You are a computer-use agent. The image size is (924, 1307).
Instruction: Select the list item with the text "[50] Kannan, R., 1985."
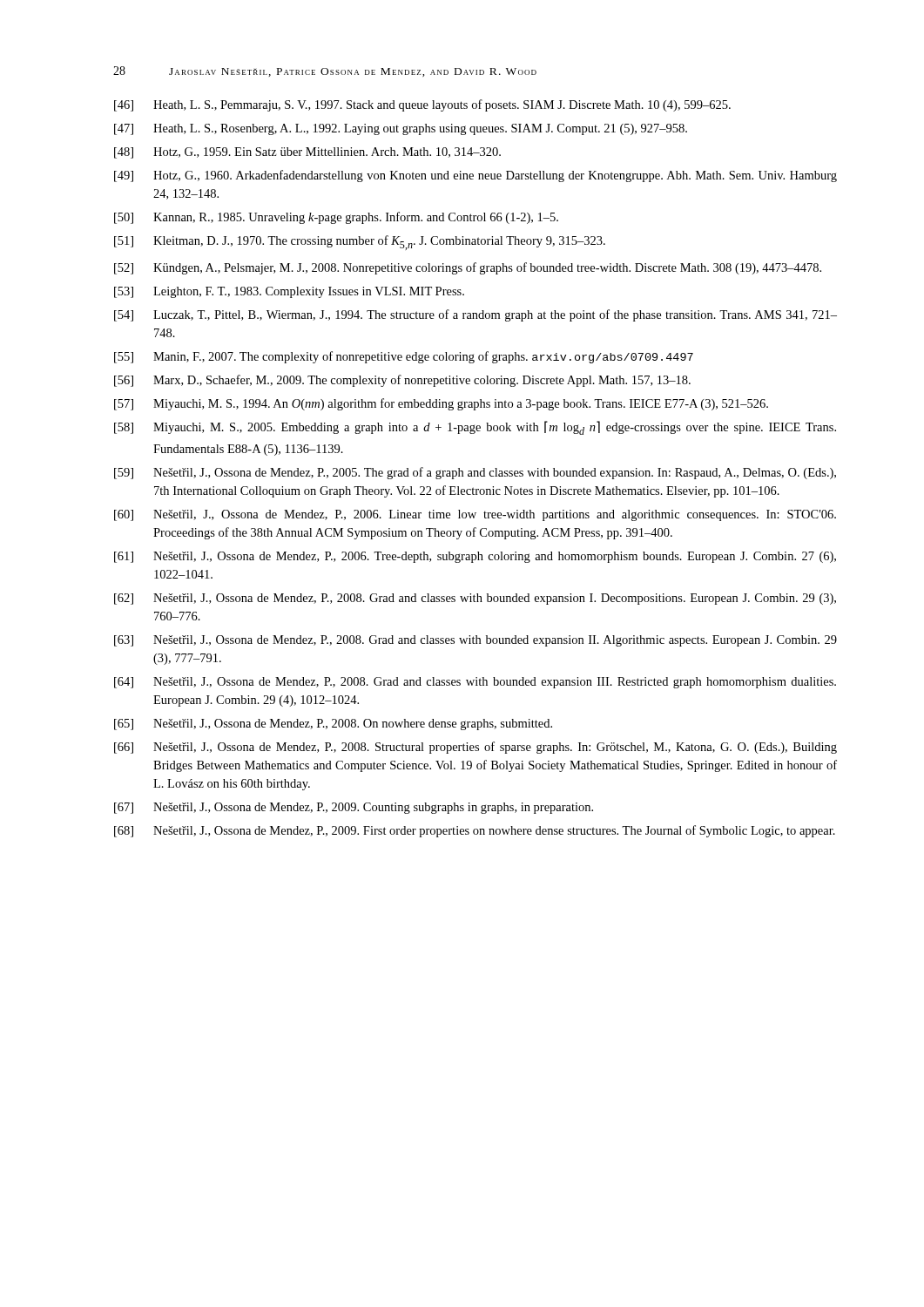click(x=475, y=218)
